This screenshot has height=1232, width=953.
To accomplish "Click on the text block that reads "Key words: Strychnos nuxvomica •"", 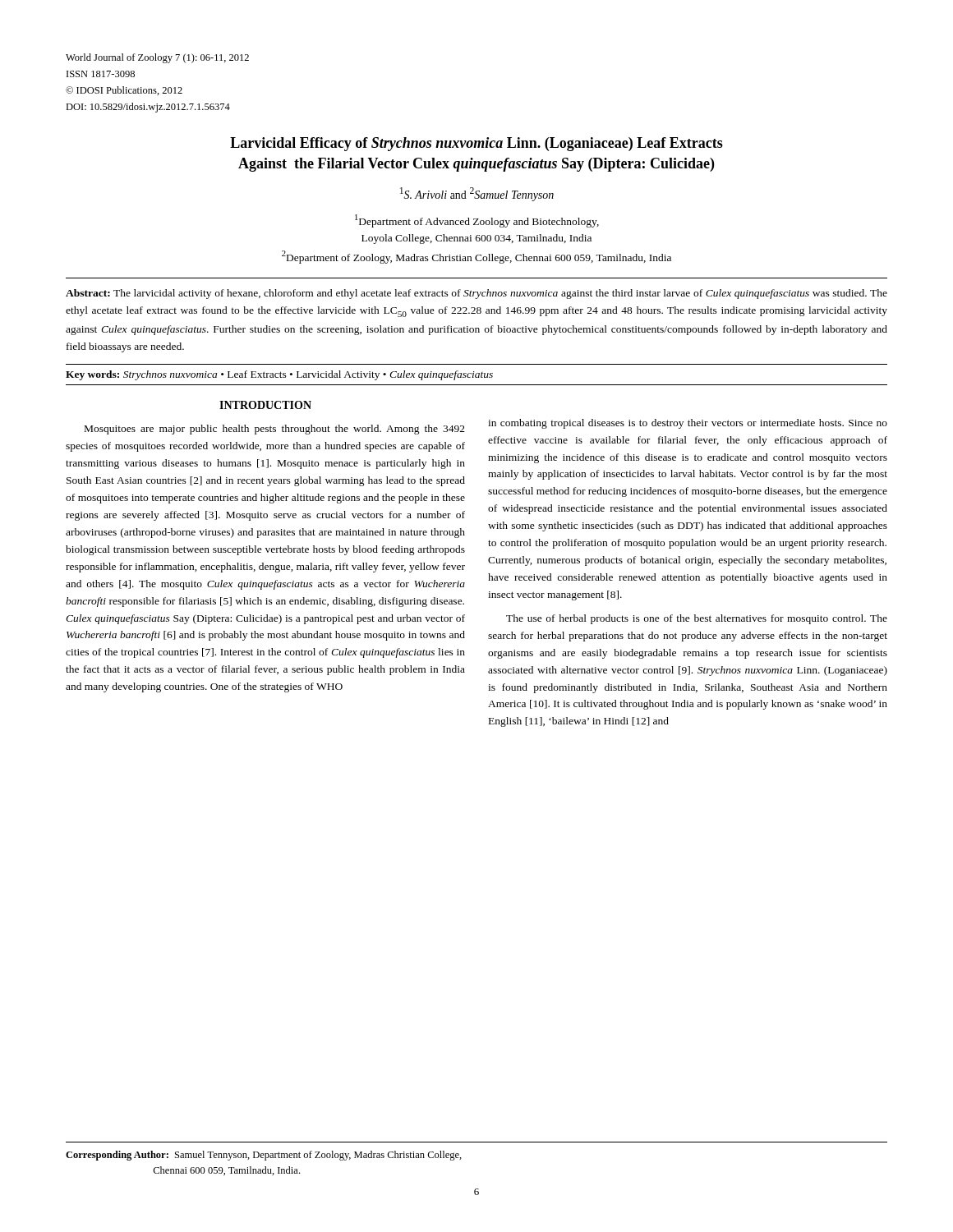I will click(x=279, y=374).
